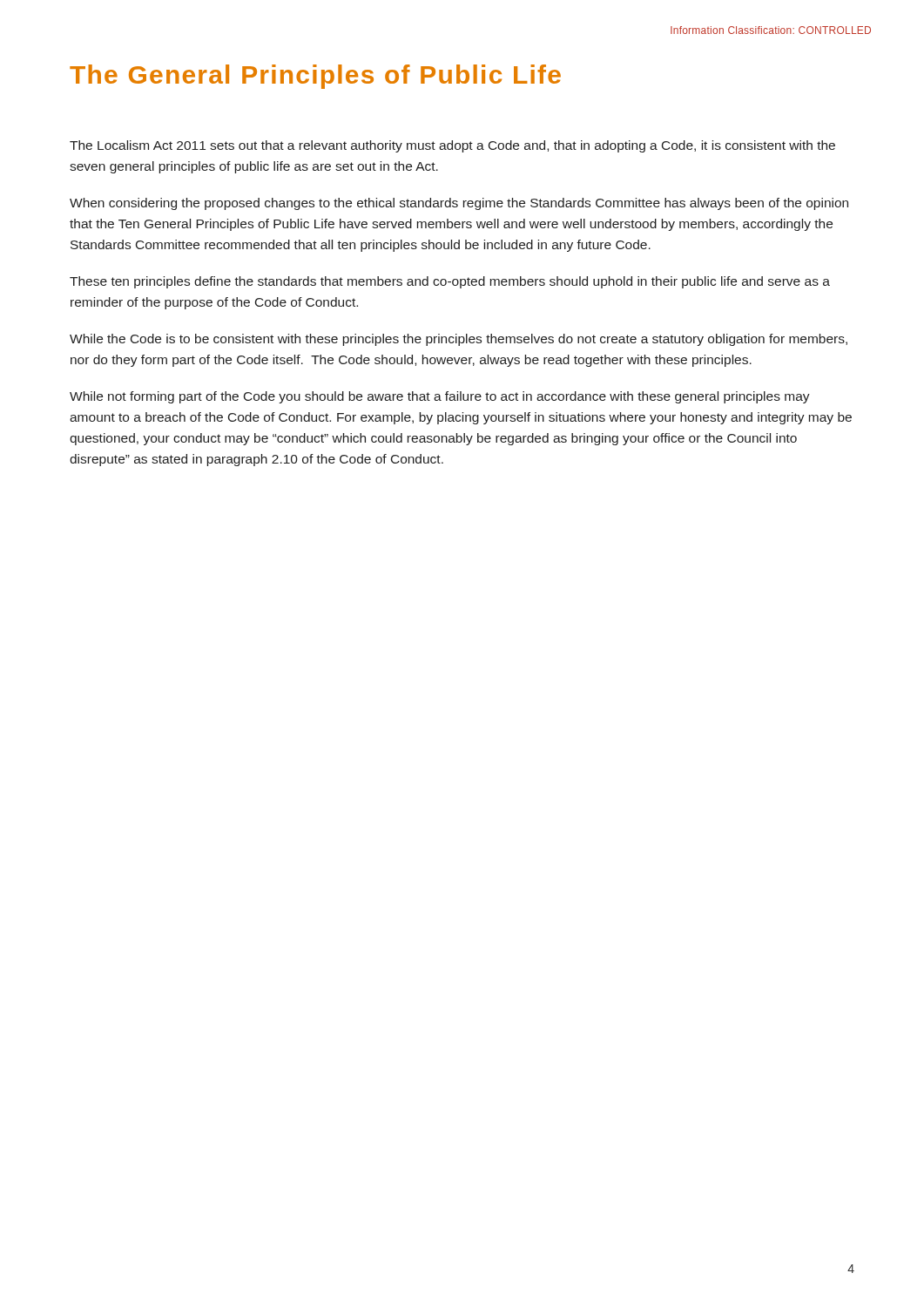The image size is (924, 1307).
Task: Click on the element starting "The Localism Act 2011 sets out that a"
Action: click(x=462, y=156)
